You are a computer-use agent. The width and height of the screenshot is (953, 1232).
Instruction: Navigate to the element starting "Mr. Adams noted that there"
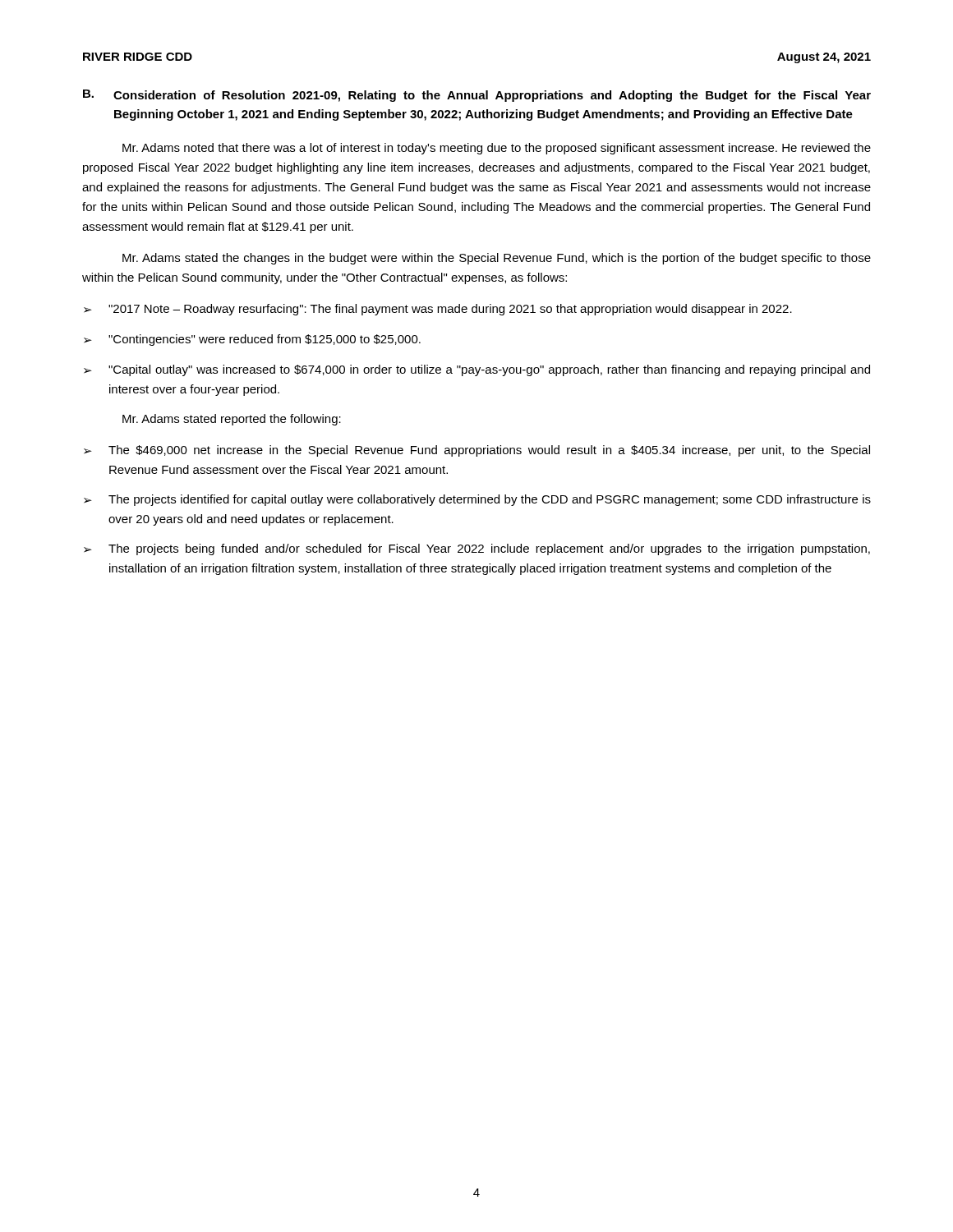tap(476, 187)
